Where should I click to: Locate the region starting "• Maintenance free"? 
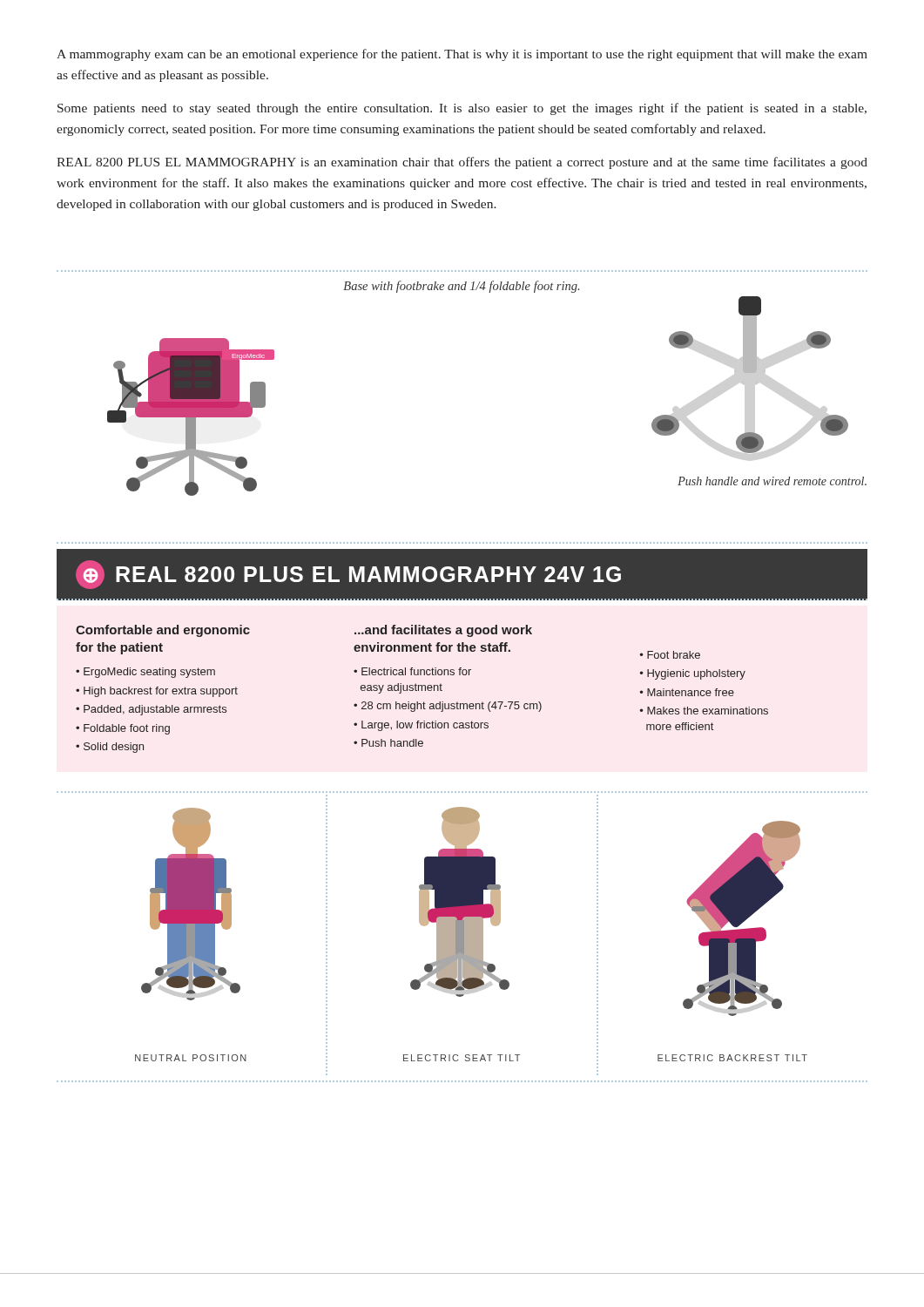click(687, 692)
